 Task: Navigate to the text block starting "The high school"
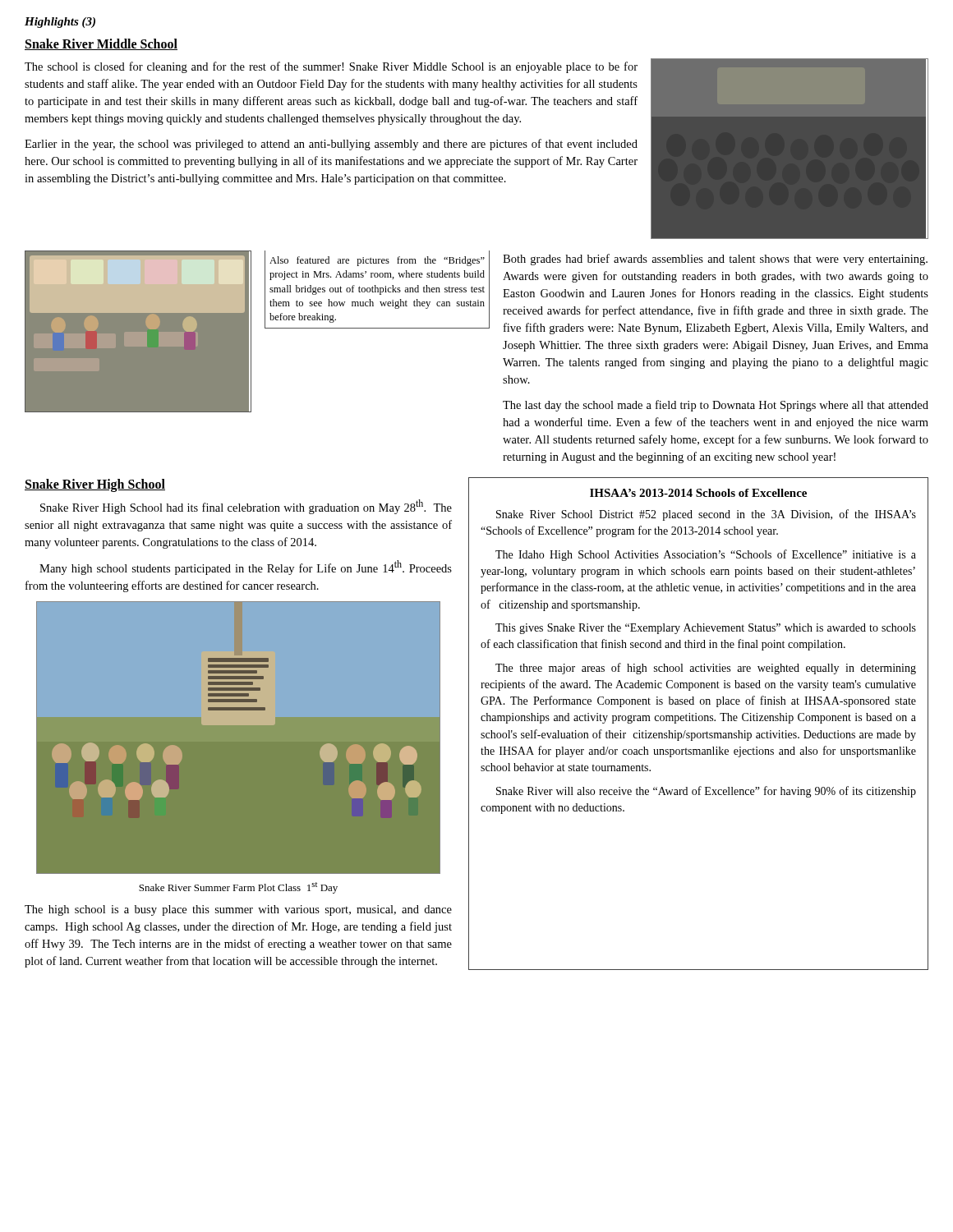click(238, 935)
